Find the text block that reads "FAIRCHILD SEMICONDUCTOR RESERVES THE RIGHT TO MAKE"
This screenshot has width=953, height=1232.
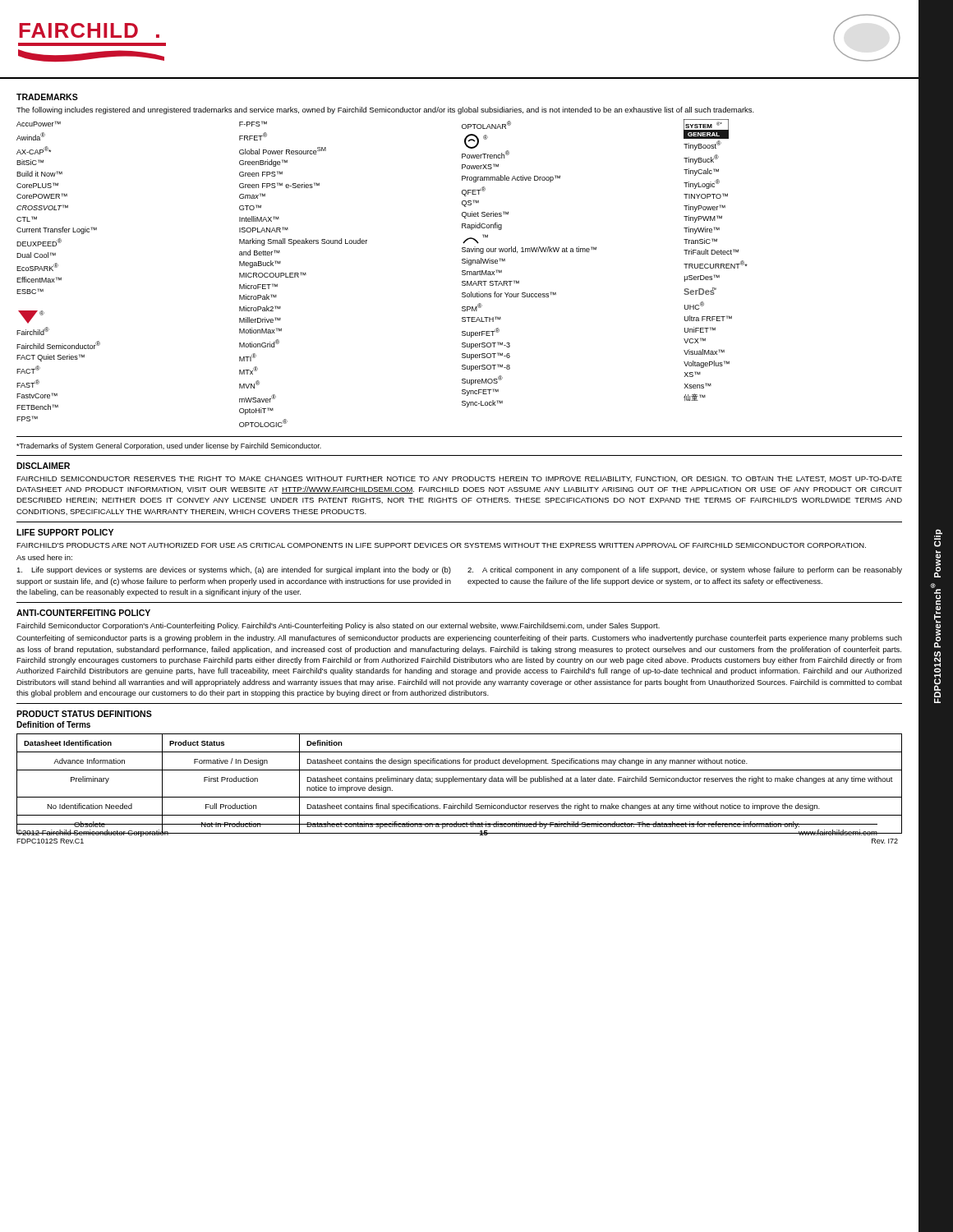click(459, 495)
